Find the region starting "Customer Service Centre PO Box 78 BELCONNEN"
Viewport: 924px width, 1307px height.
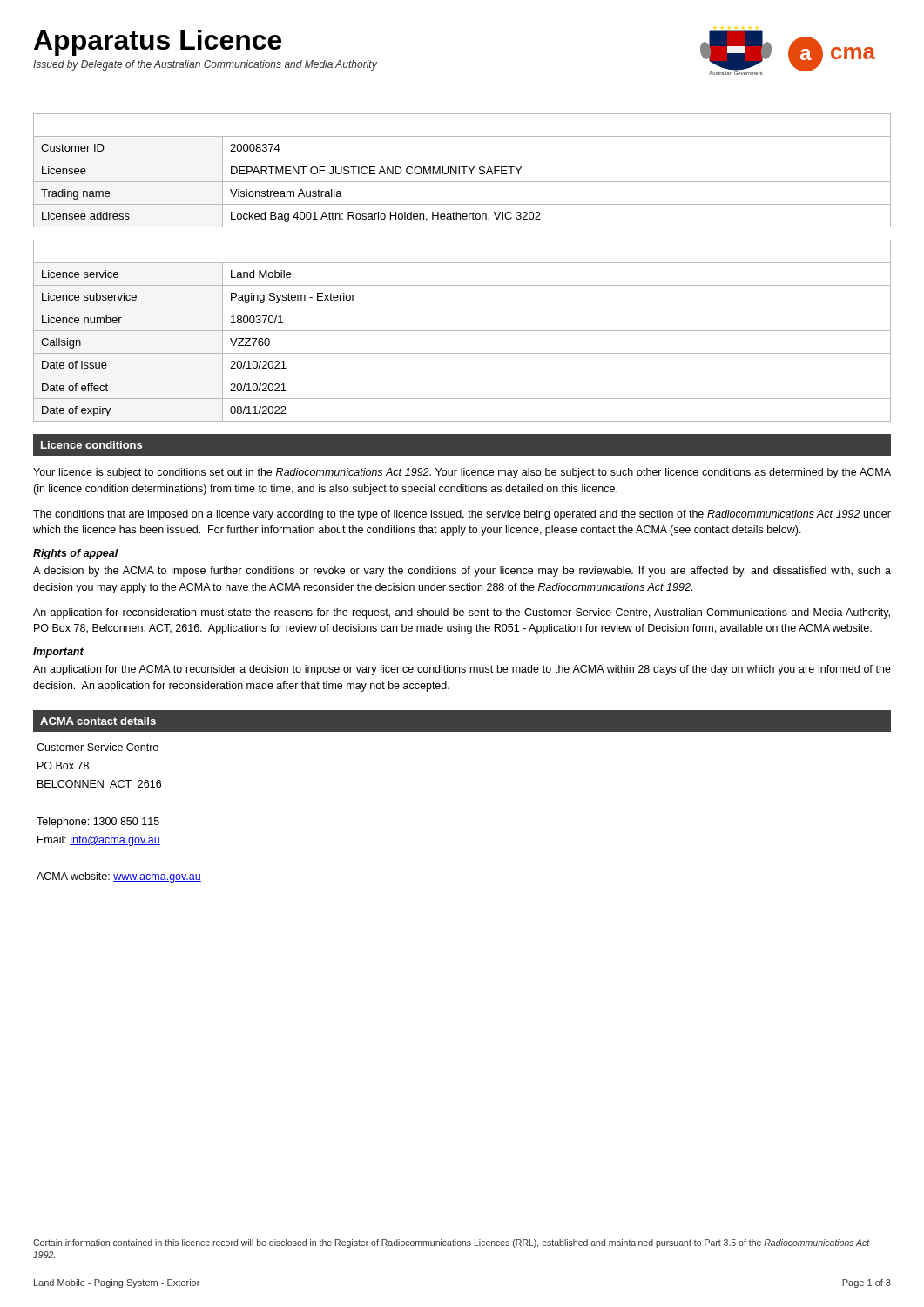point(119,812)
